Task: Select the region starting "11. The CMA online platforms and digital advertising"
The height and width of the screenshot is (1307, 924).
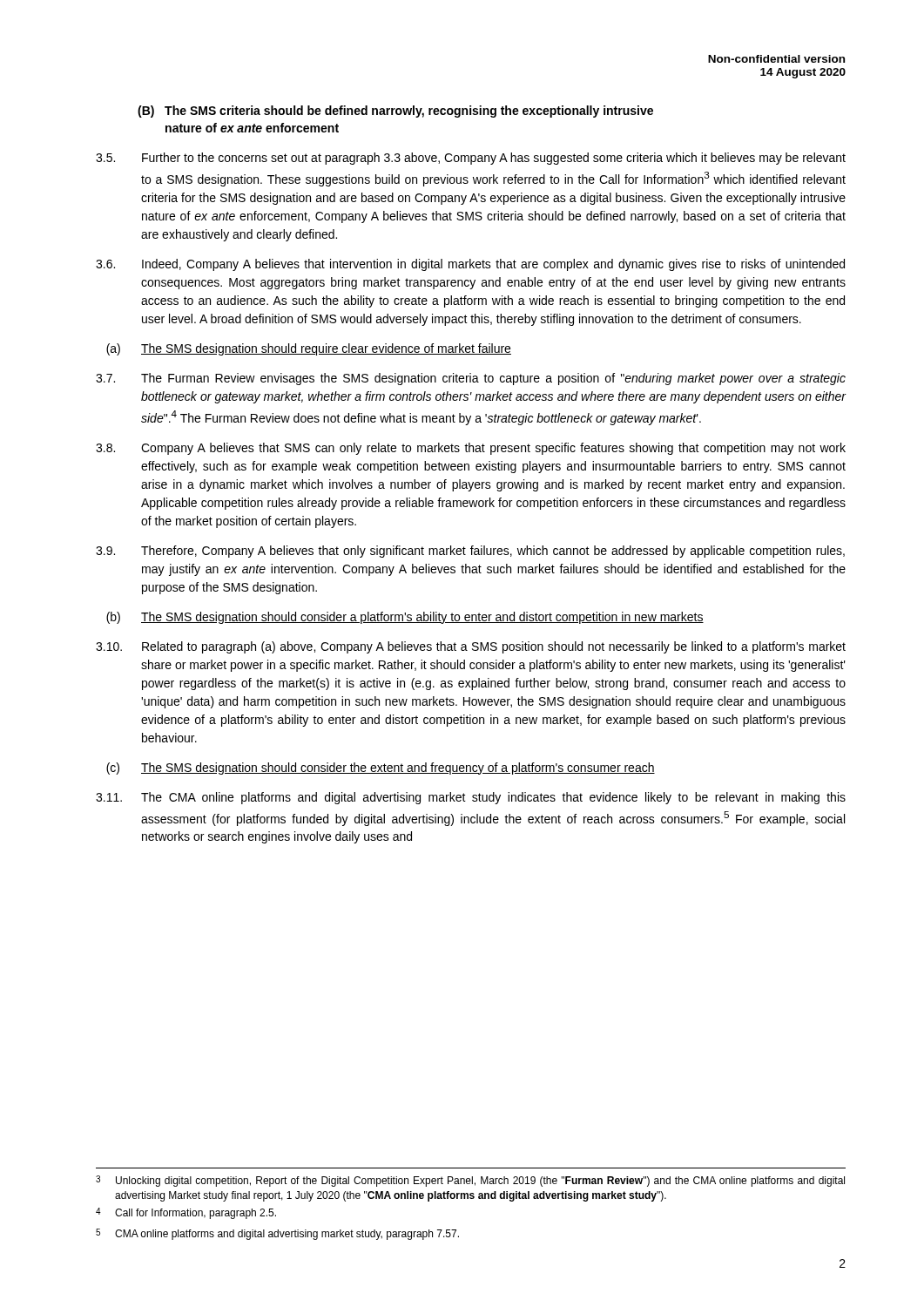Action: 471,817
